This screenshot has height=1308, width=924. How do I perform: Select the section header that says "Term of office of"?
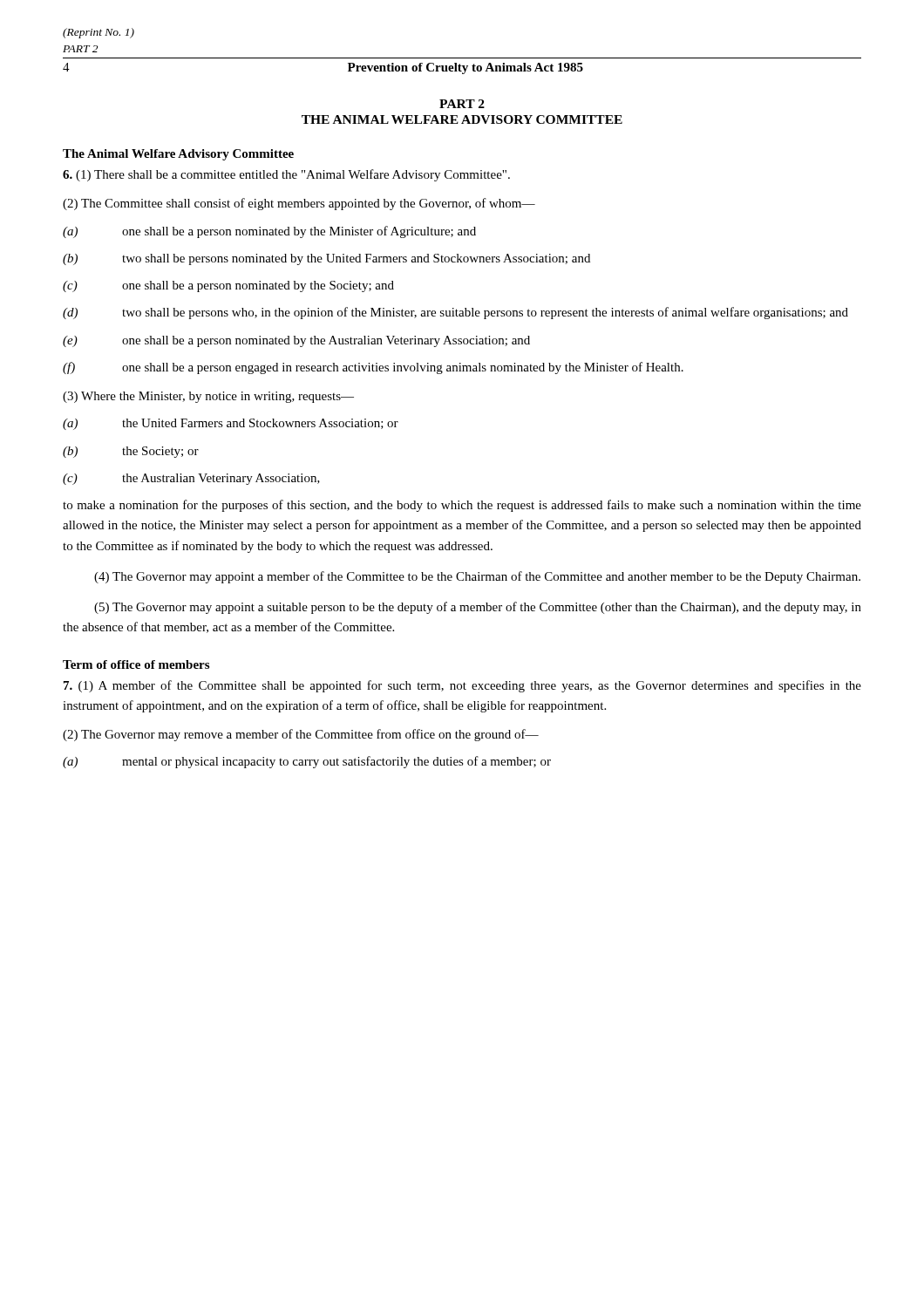(x=136, y=664)
